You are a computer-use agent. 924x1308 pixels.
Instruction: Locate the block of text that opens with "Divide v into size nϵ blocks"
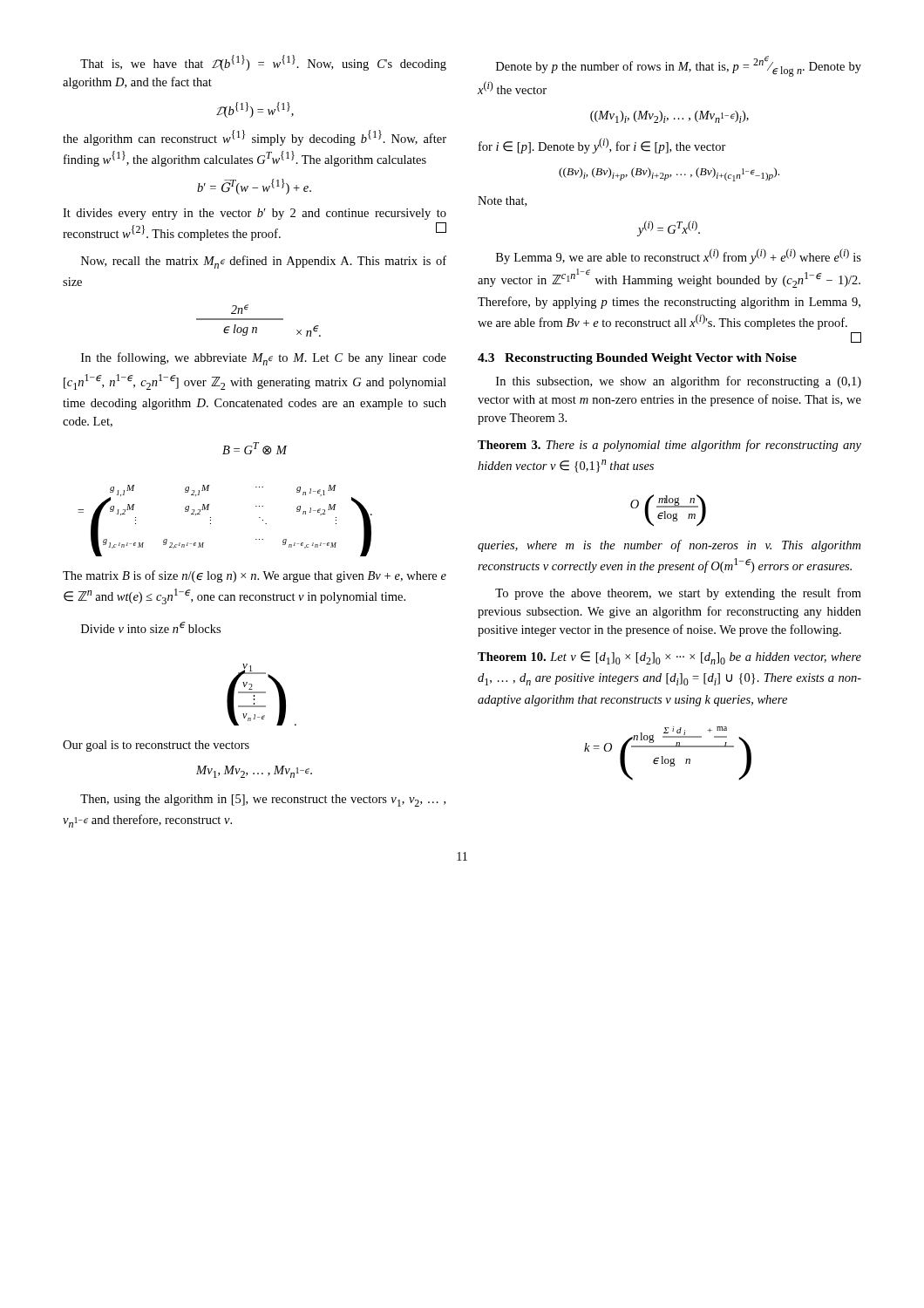tap(255, 673)
